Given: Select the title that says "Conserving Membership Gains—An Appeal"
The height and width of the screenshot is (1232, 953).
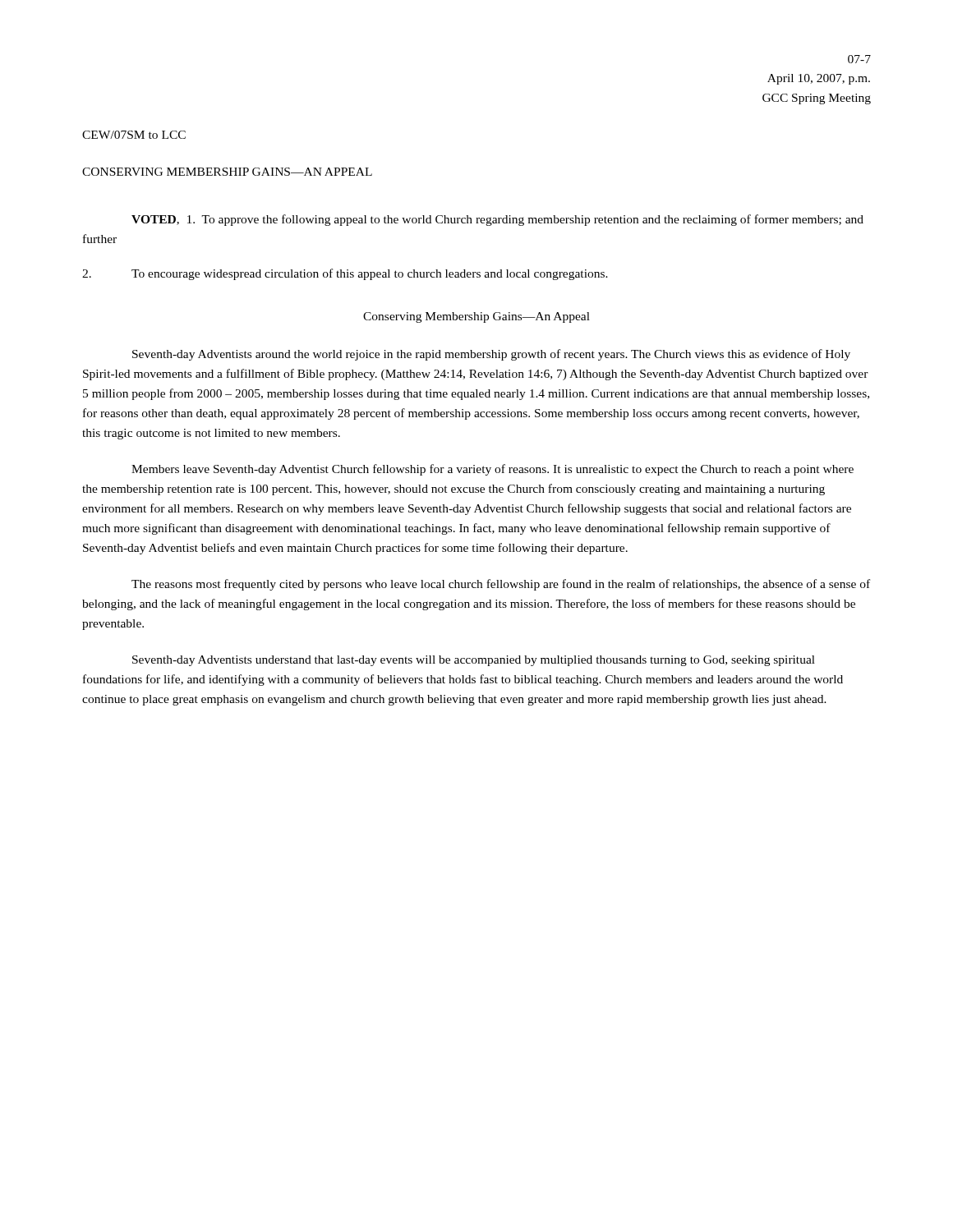Looking at the screenshot, I should coord(476,316).
